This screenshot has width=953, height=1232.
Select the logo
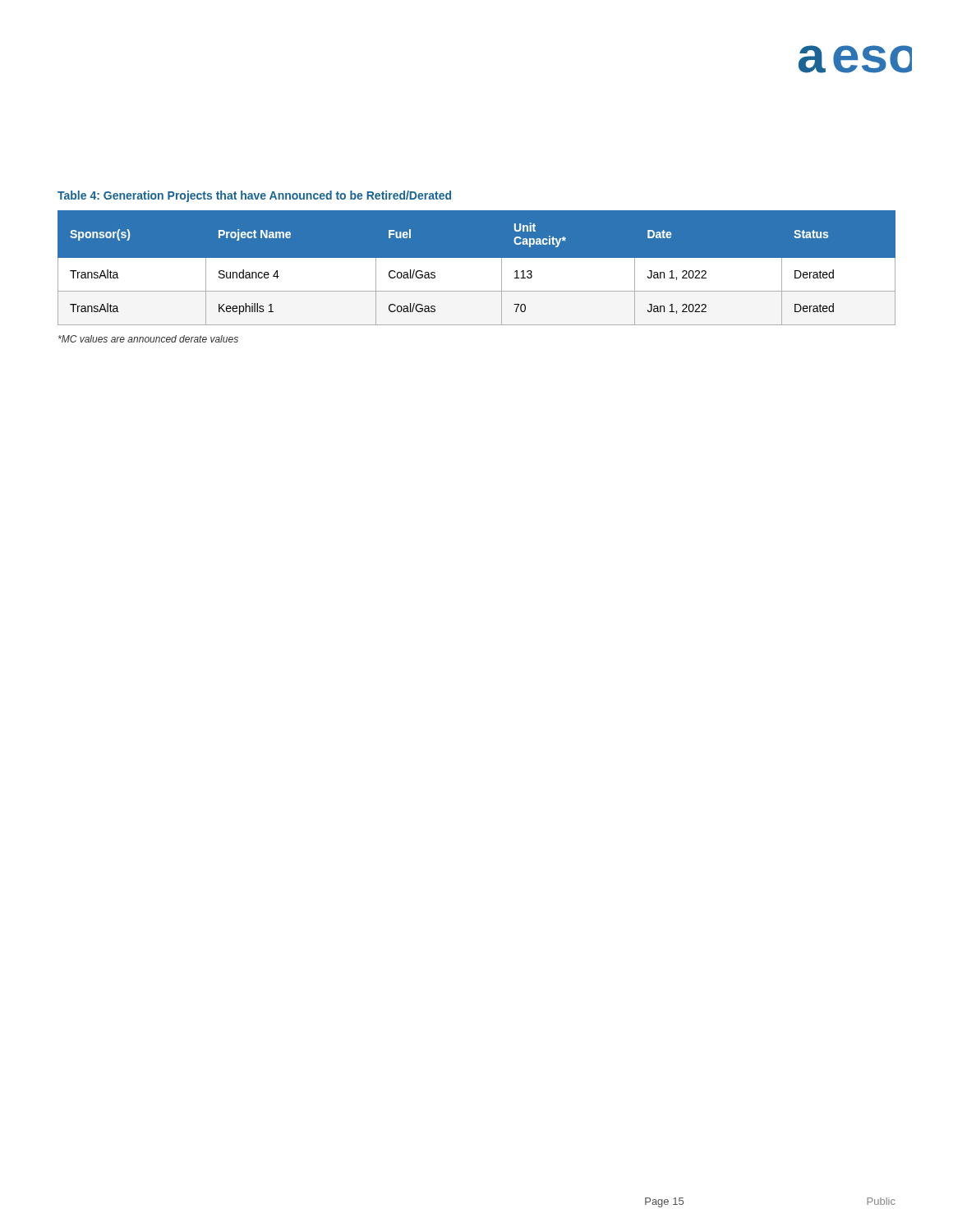pyautogui.click(x=854, y=55)
